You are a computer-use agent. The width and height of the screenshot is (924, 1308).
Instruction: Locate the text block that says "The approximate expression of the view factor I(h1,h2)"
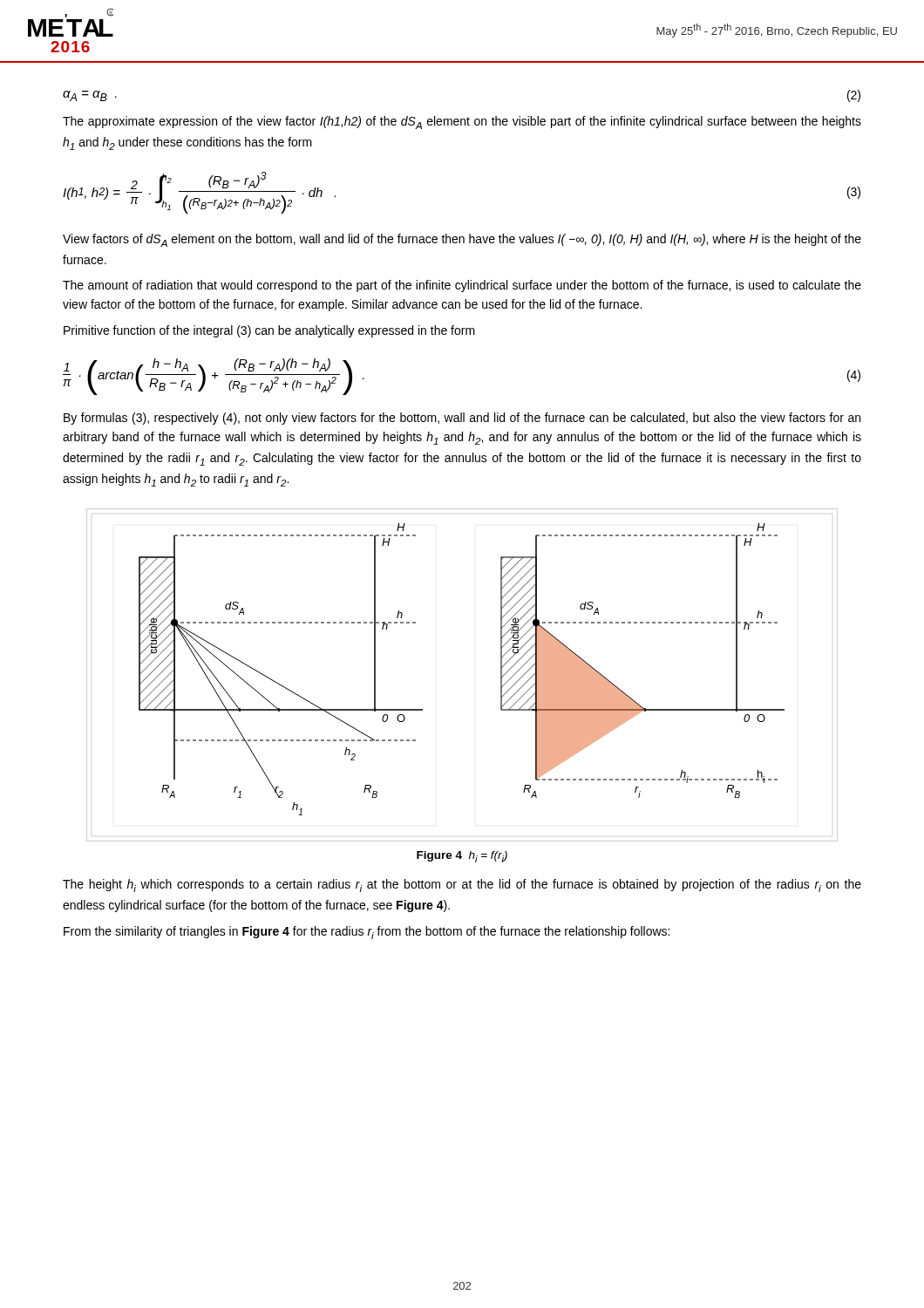[462, 133]
